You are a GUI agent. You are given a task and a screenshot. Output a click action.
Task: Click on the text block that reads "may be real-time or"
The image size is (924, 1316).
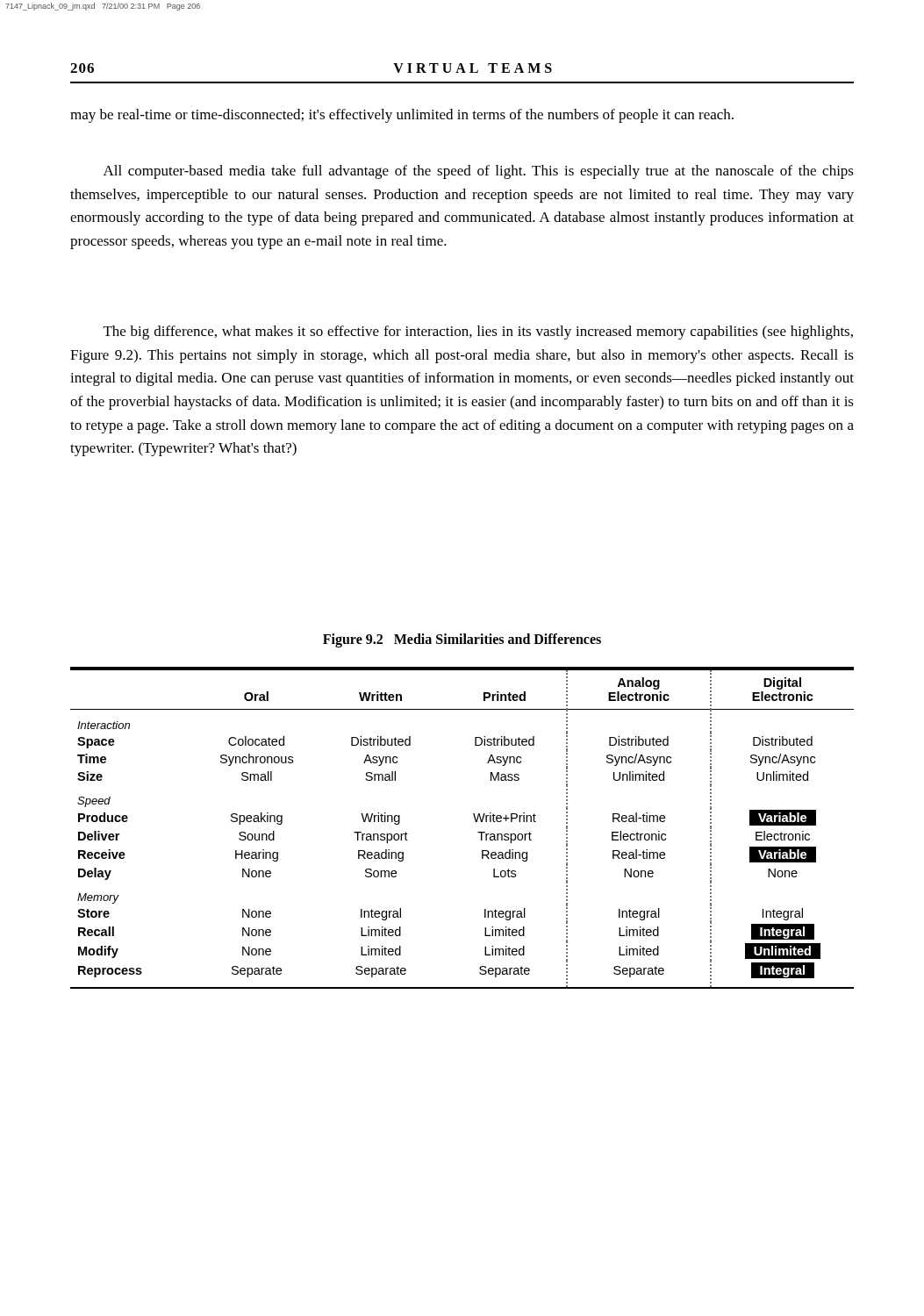[402, 114]
